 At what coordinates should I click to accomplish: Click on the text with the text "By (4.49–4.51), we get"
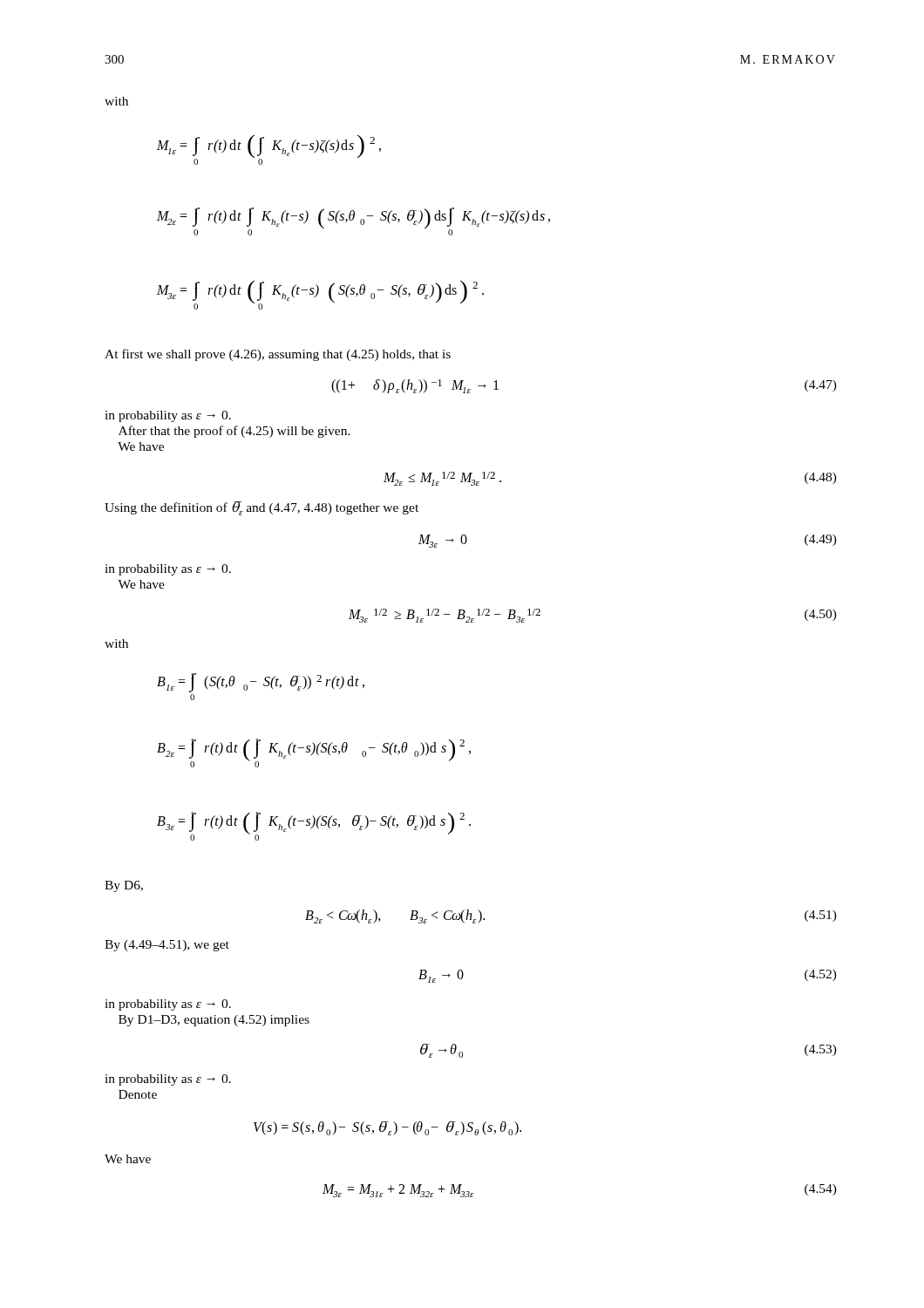coord(167,944)
